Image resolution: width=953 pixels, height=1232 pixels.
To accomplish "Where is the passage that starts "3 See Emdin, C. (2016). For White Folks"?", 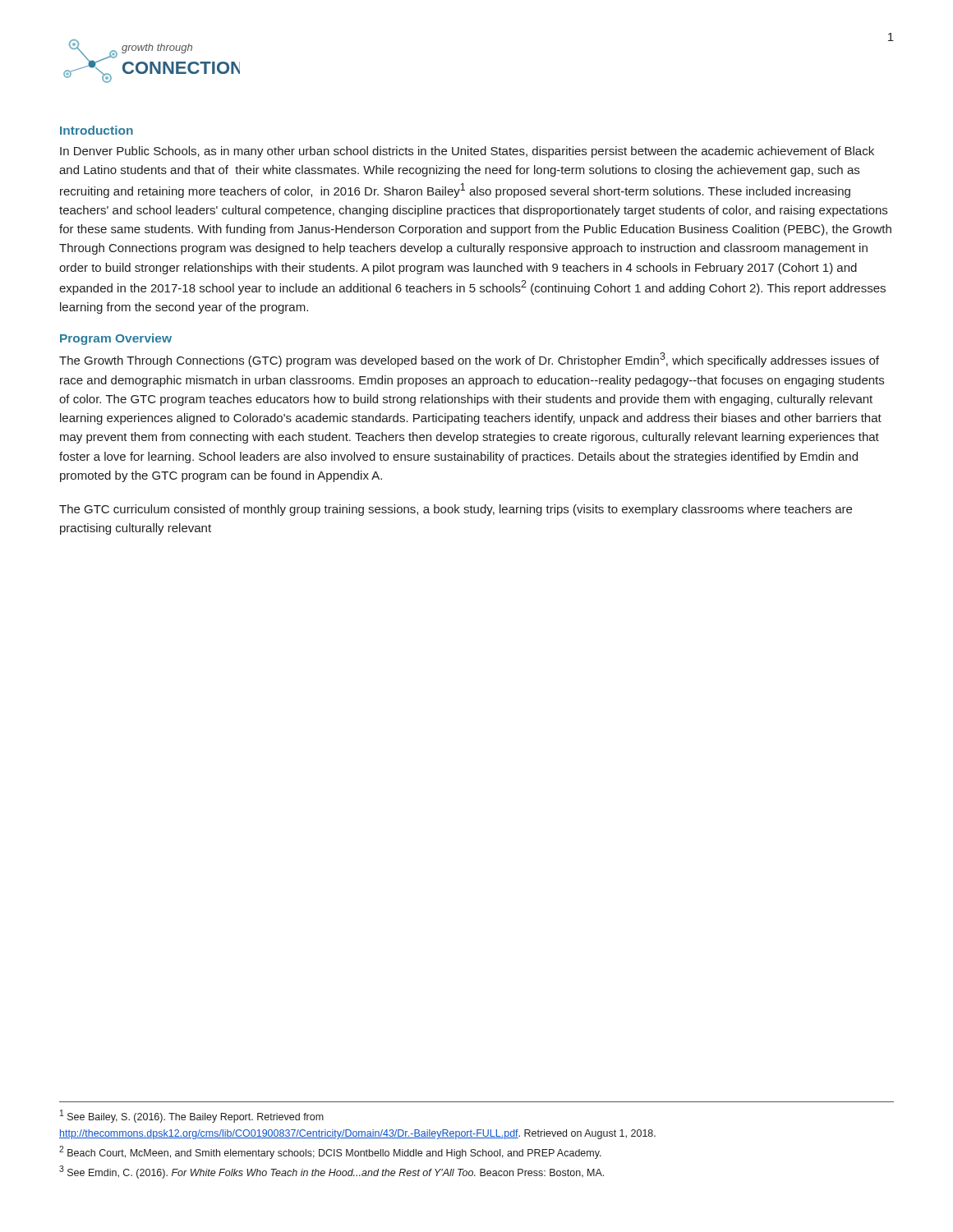I will coord(332,1172).
